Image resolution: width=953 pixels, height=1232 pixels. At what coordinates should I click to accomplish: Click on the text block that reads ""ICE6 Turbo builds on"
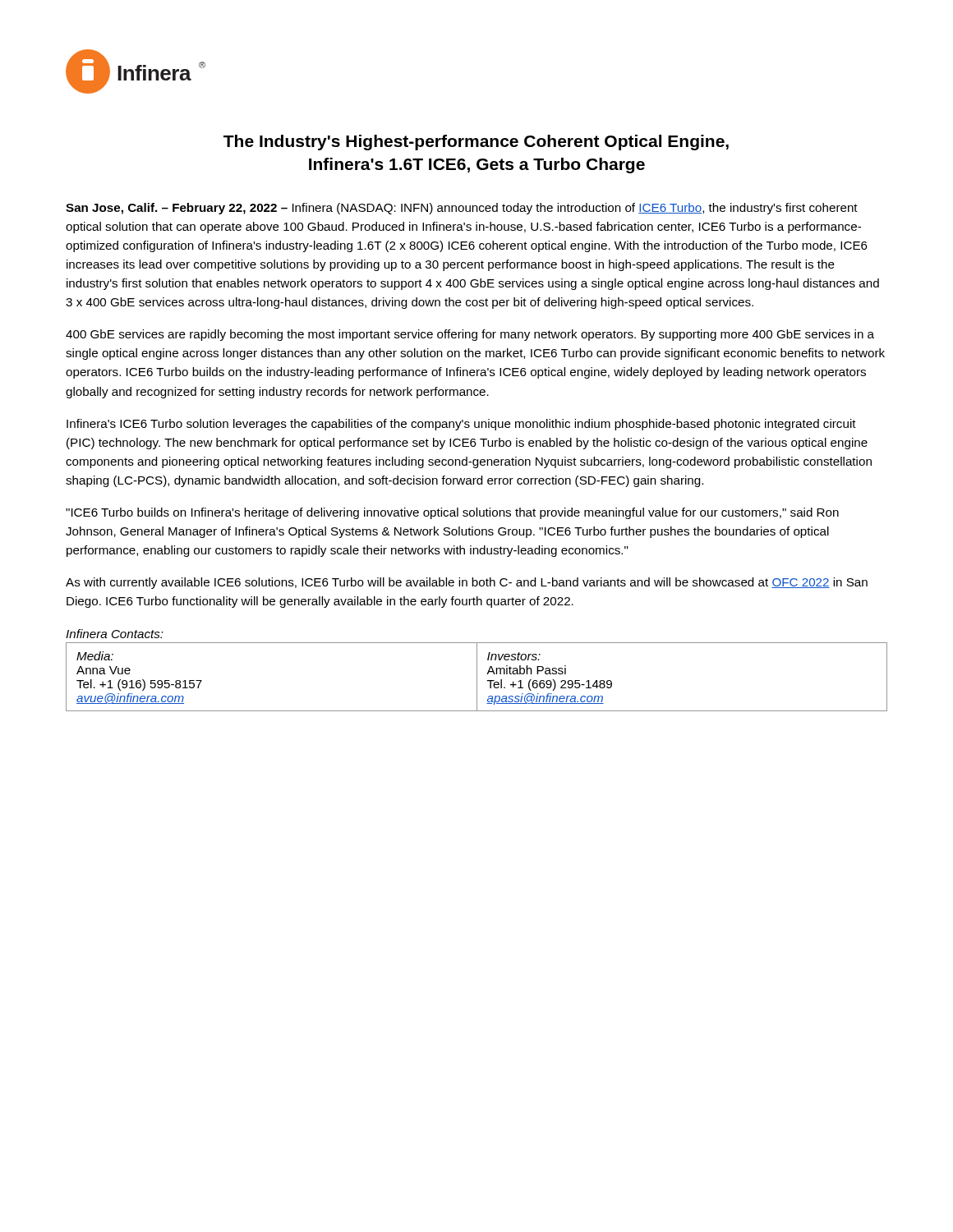(452, 531)
